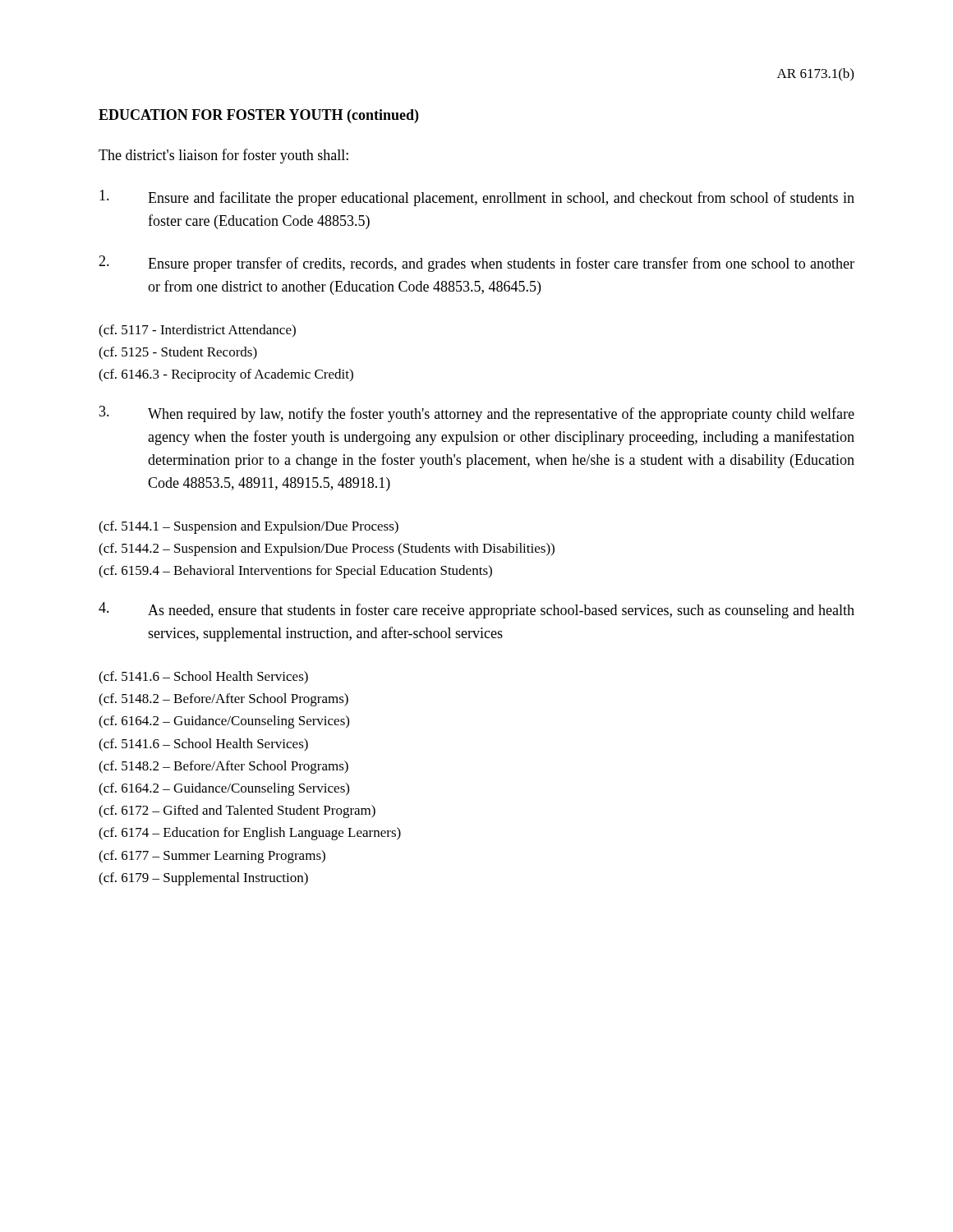This screenshot has height=1232, width=953.
Task: Where is the passage that starts "3. When required by law, notify the"?
Action: click(476, 449)
